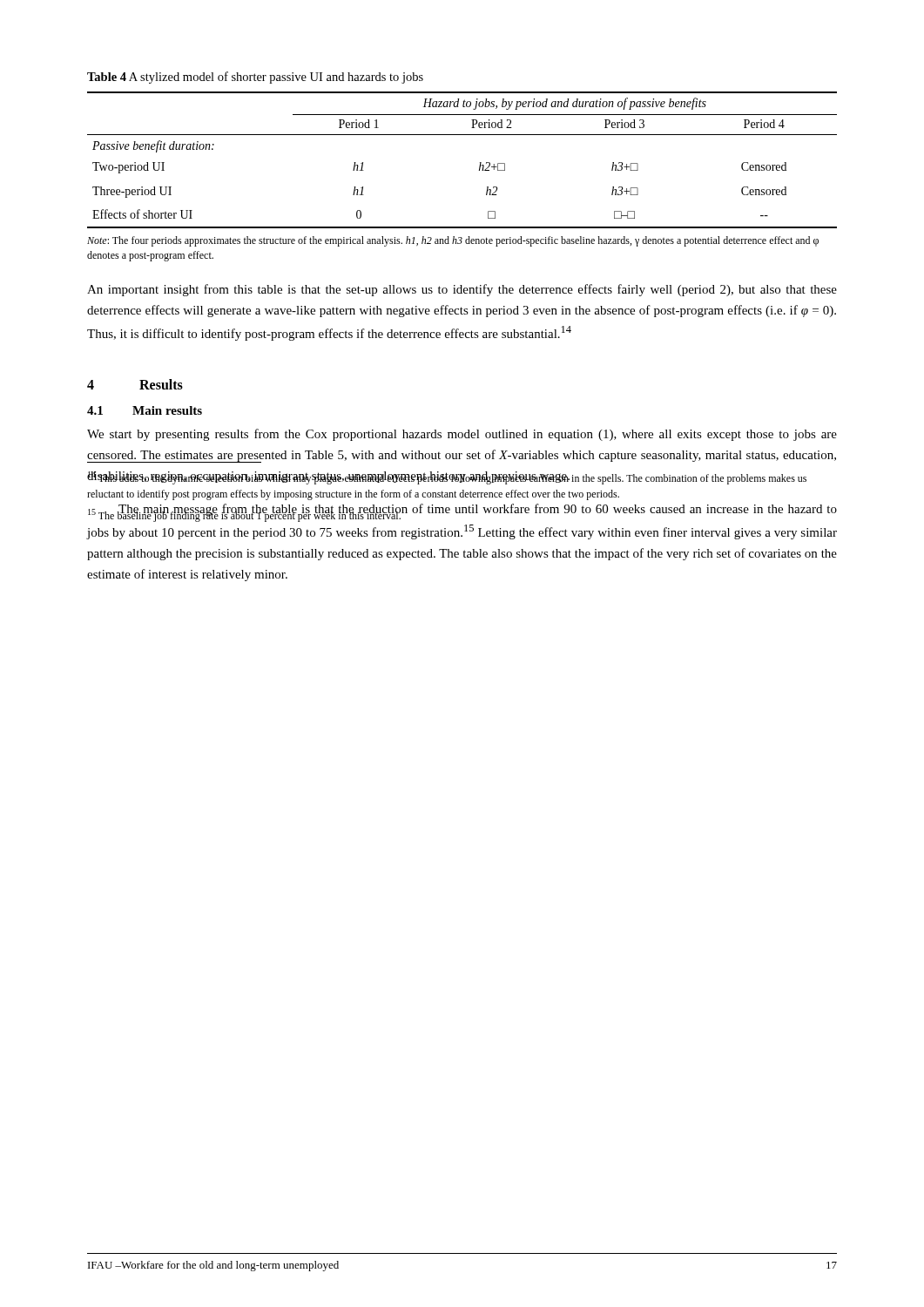The height and width of the screenshot is (1307, 924).
Task: Select the caption containing "Table 4 A stylized"
Action: tap(255, 77)
